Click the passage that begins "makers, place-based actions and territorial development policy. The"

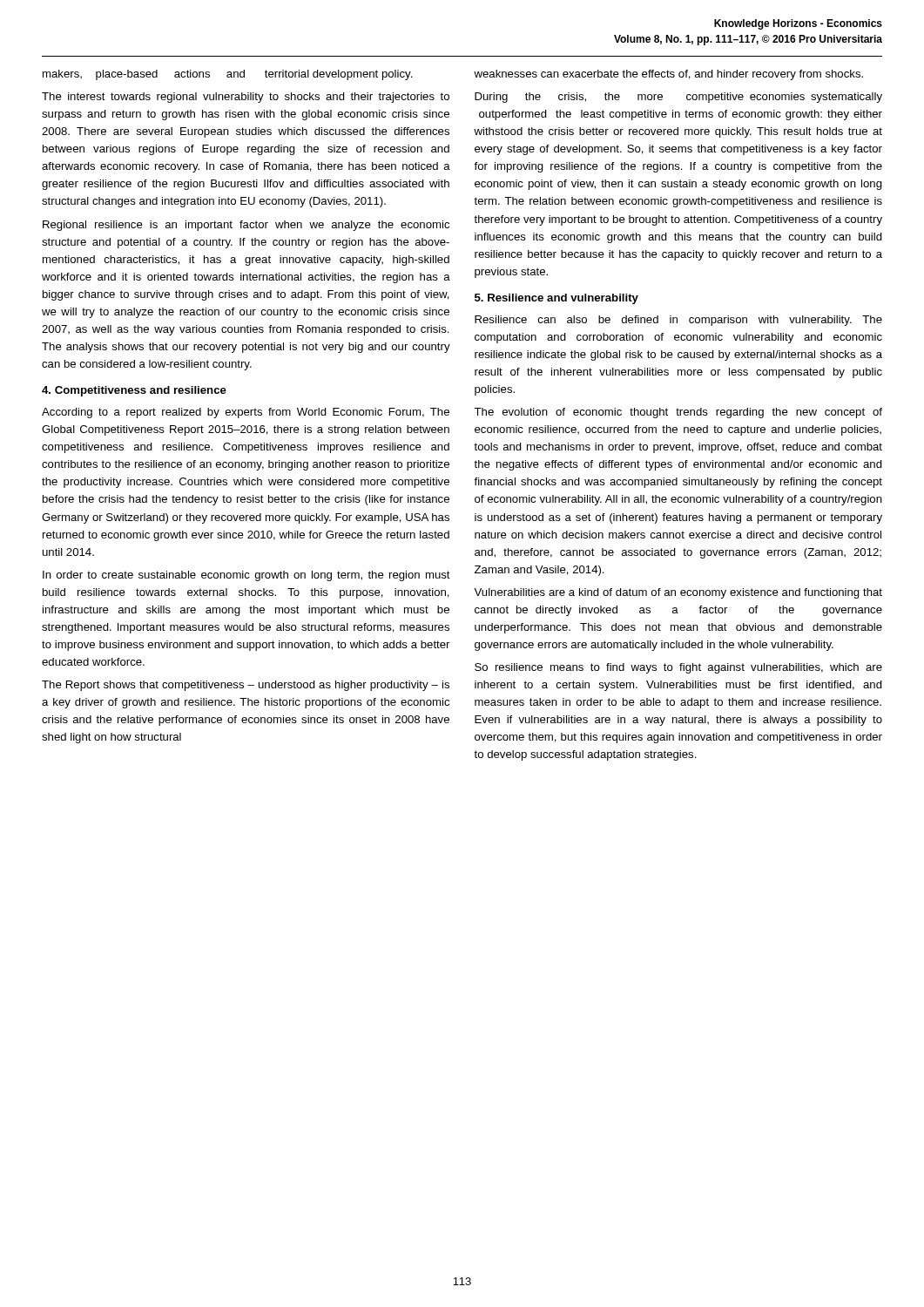(x=246, y=219)
